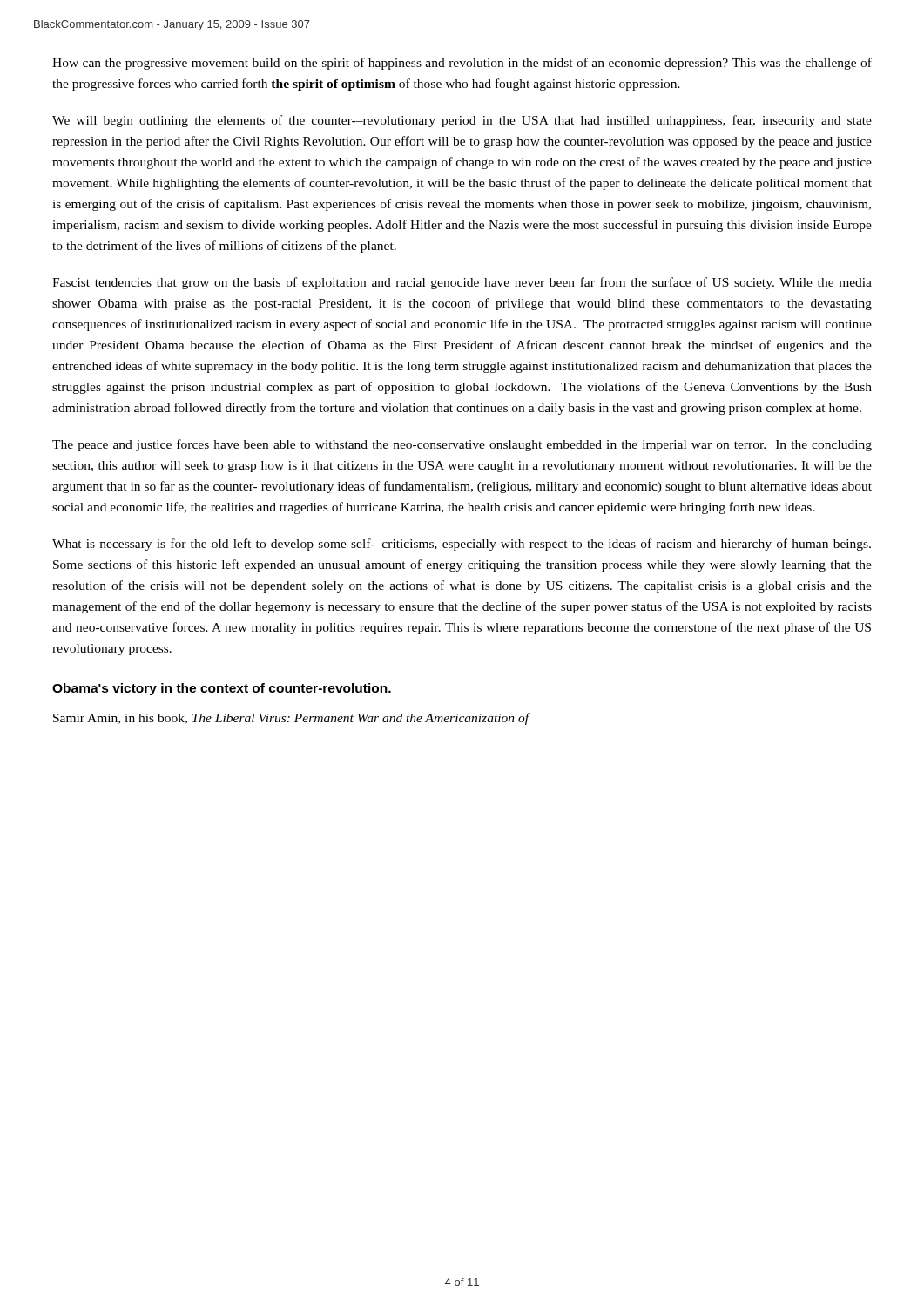Select the passage starting "Fascist tendencies that grow on the basis"
The width and height of the screenshot is (924, 1307).
[x=462, y=345]
